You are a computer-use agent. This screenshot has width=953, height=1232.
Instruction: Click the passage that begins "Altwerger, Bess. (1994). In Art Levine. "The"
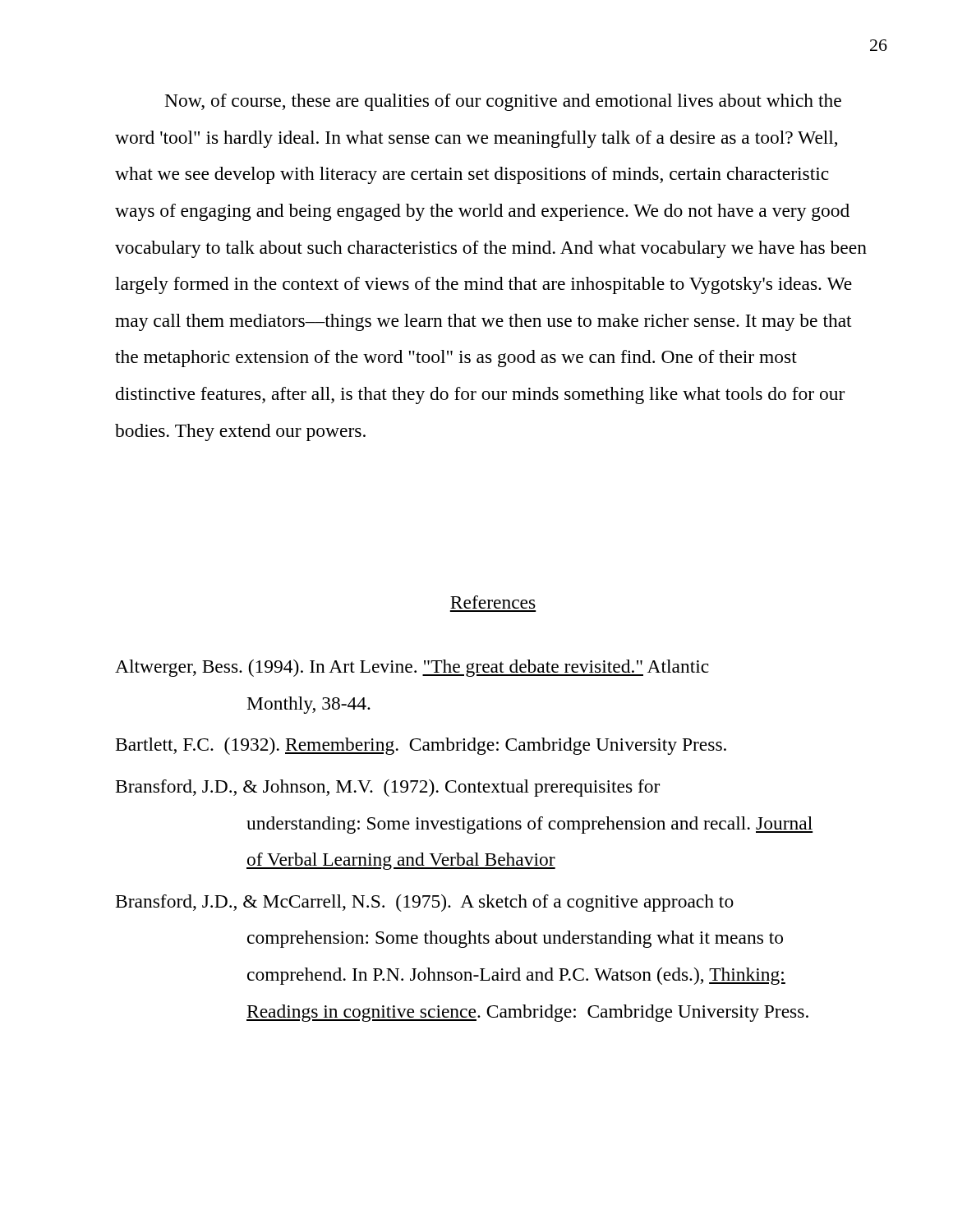pos(412,668)
